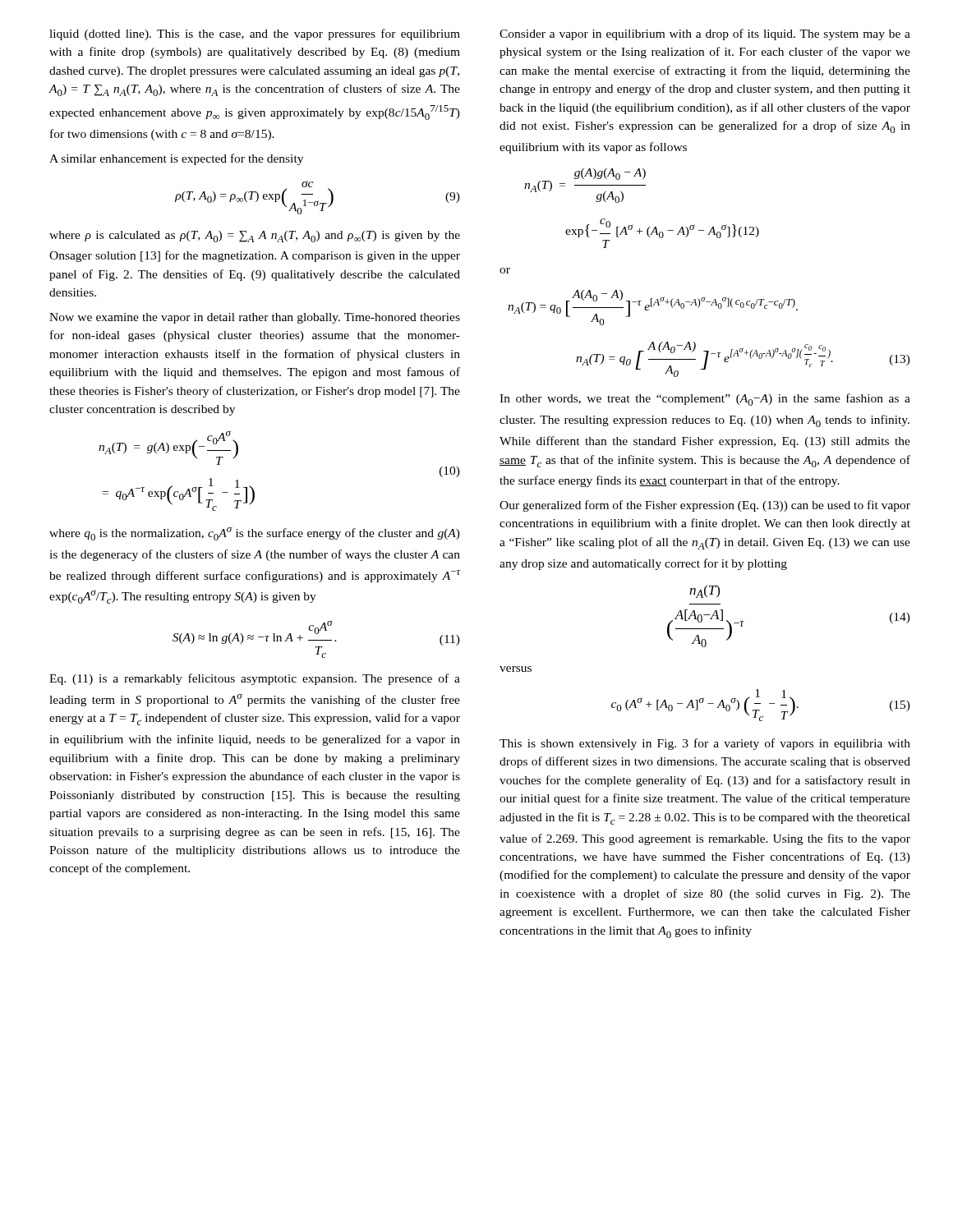Viewport: 953px width, 1232px height.
Task: Click on the text block that says "Eq. (11) is a remarkably felicitous asymptotic expansion."
Action: (255, 774)
